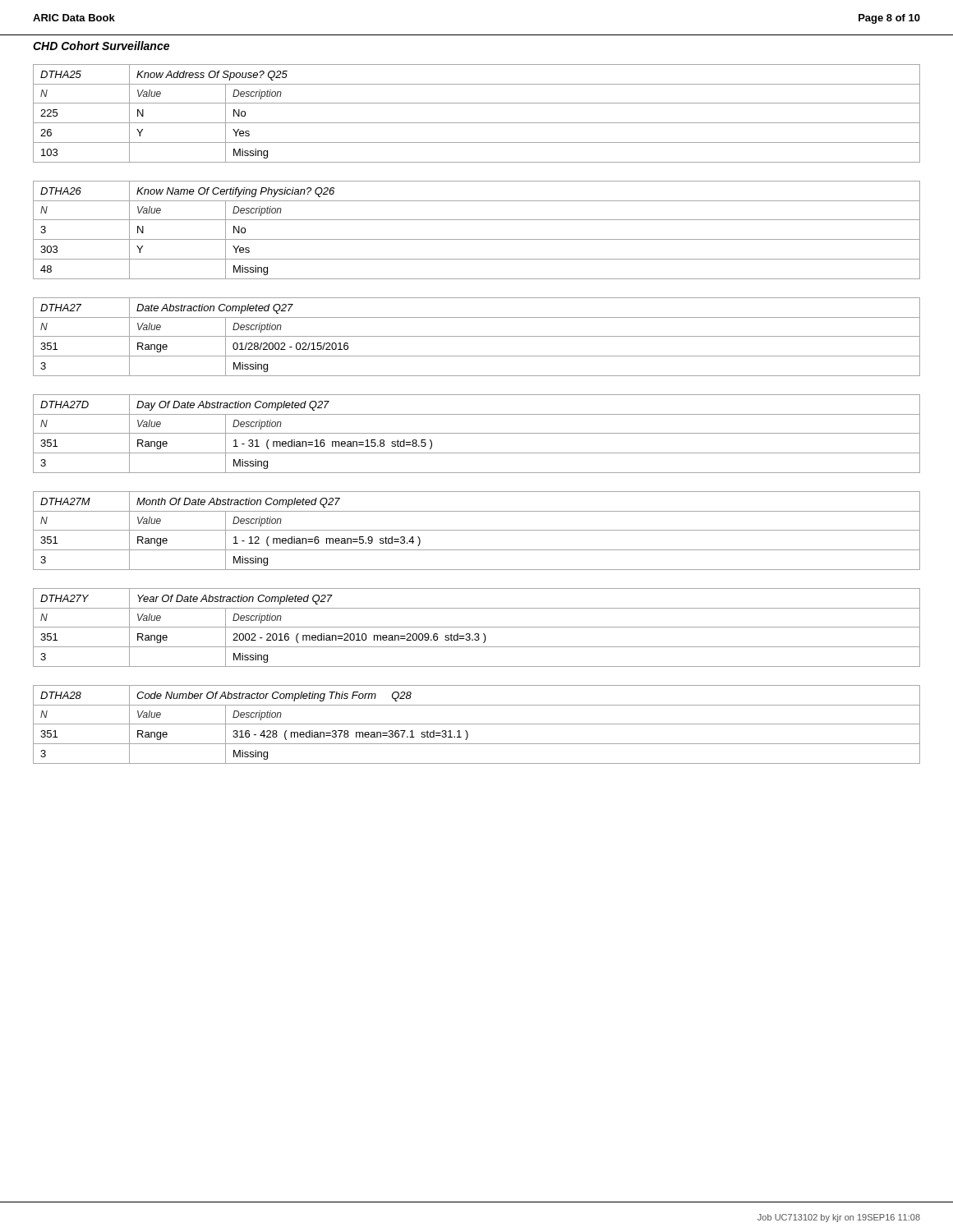
Task: Select the table that reads "Know Address Of Spouse?"
Action: 476,113
